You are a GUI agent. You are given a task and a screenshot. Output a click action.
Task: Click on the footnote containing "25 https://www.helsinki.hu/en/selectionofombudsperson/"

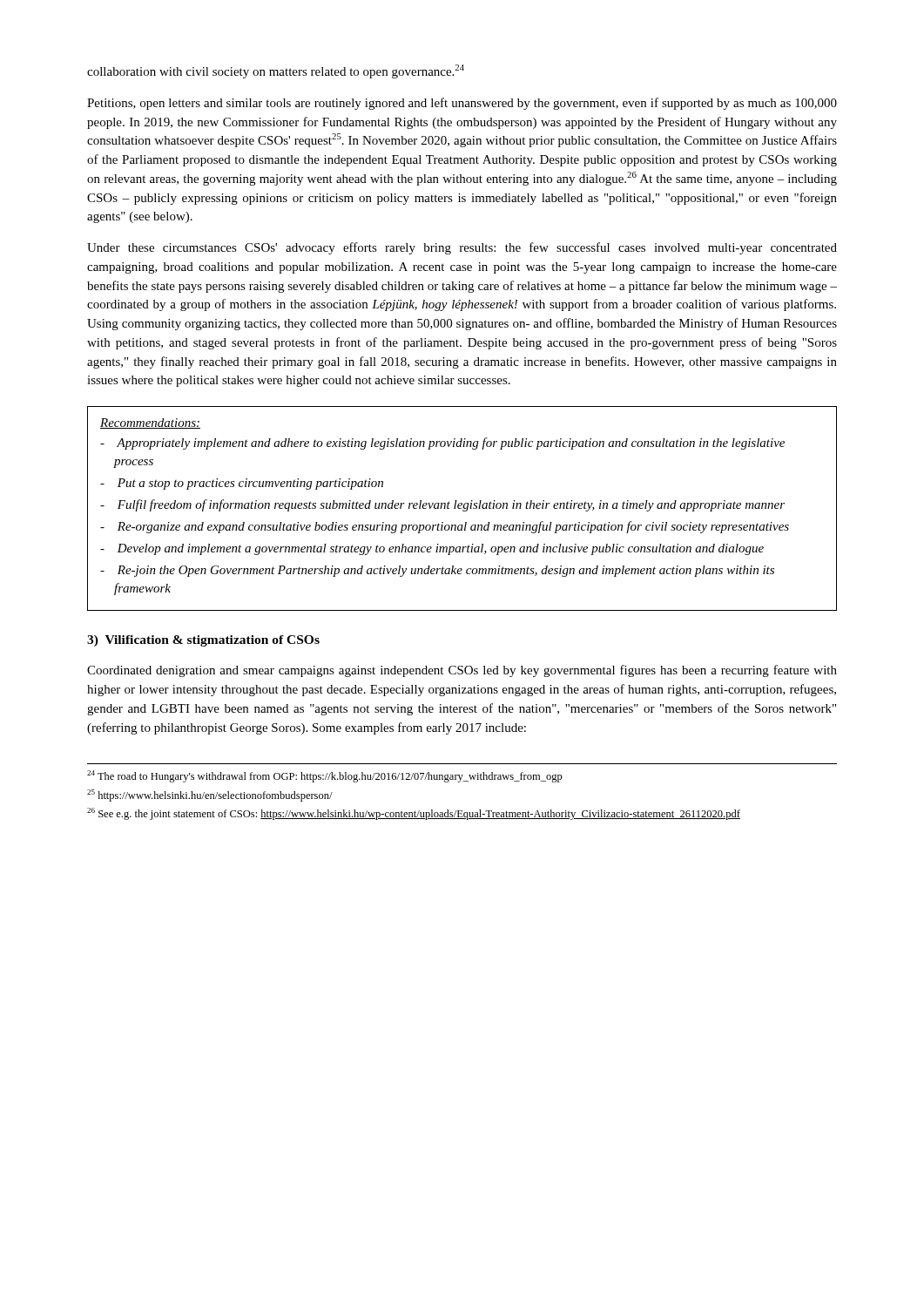click(210, 795)
